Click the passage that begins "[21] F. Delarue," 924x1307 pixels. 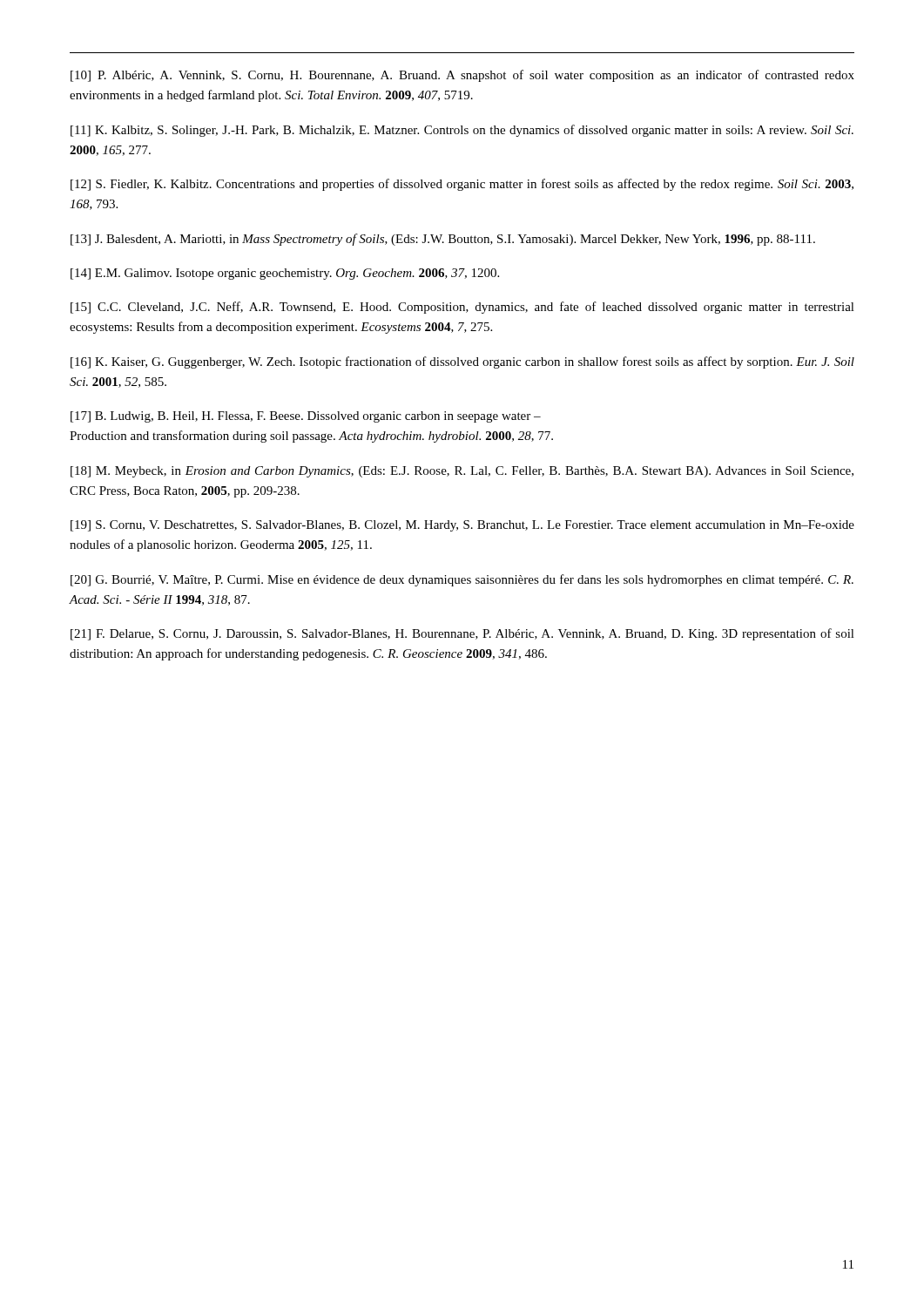(462, 644)
